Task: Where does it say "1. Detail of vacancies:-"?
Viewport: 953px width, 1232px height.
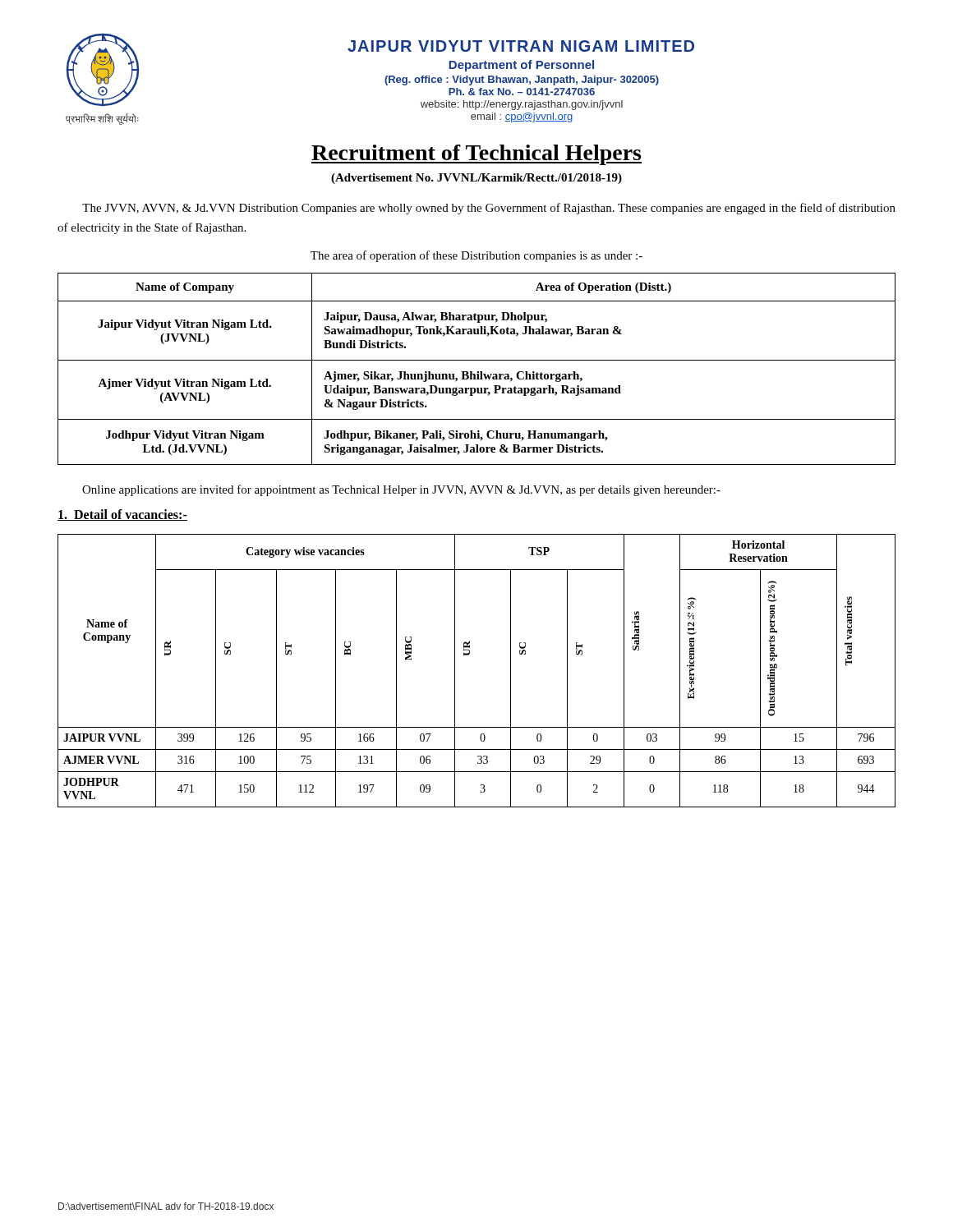Action: [x=122, y=515]
